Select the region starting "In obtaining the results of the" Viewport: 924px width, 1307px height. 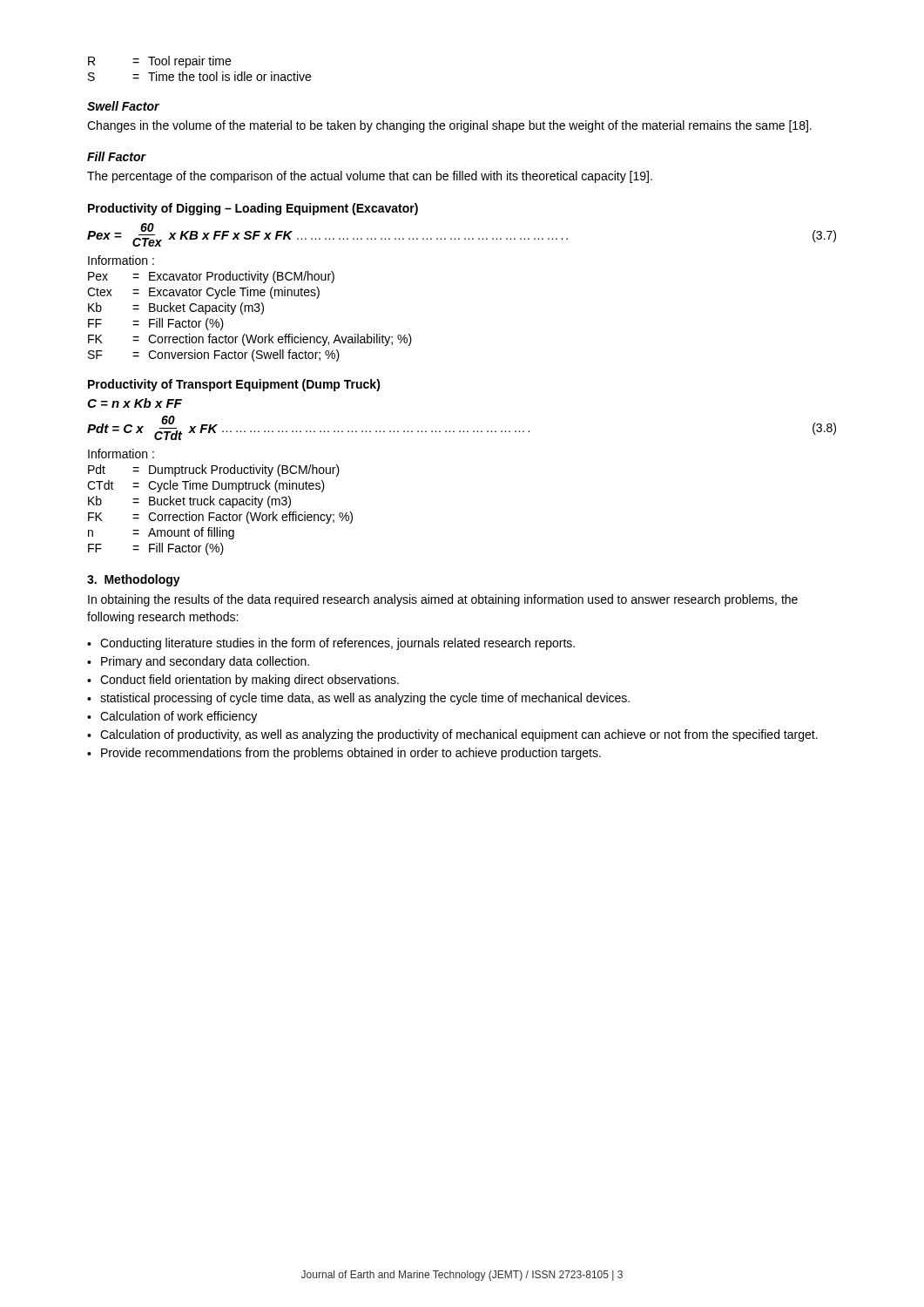coord(462,608)
